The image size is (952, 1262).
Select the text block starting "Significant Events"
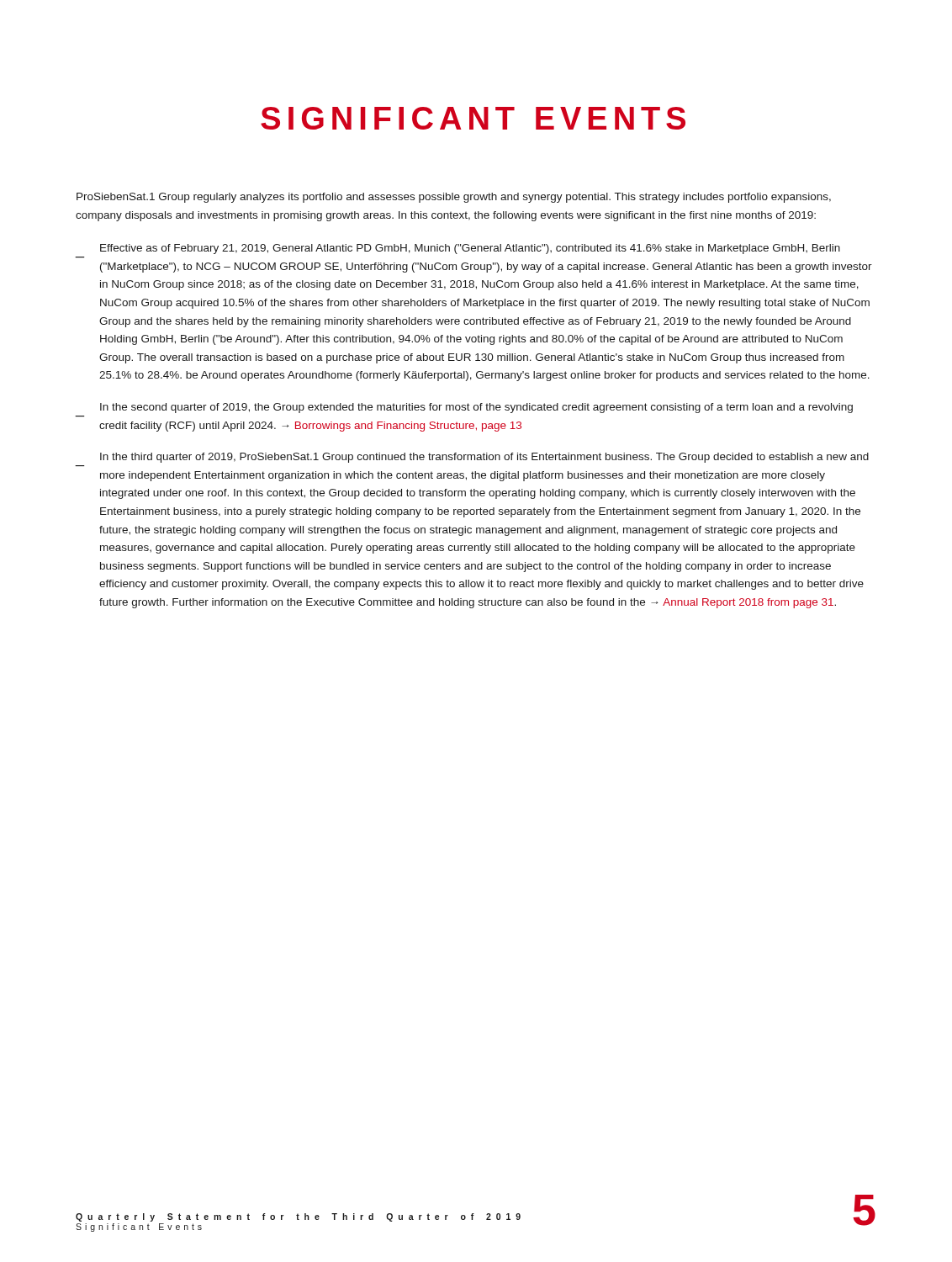[476, 119]
